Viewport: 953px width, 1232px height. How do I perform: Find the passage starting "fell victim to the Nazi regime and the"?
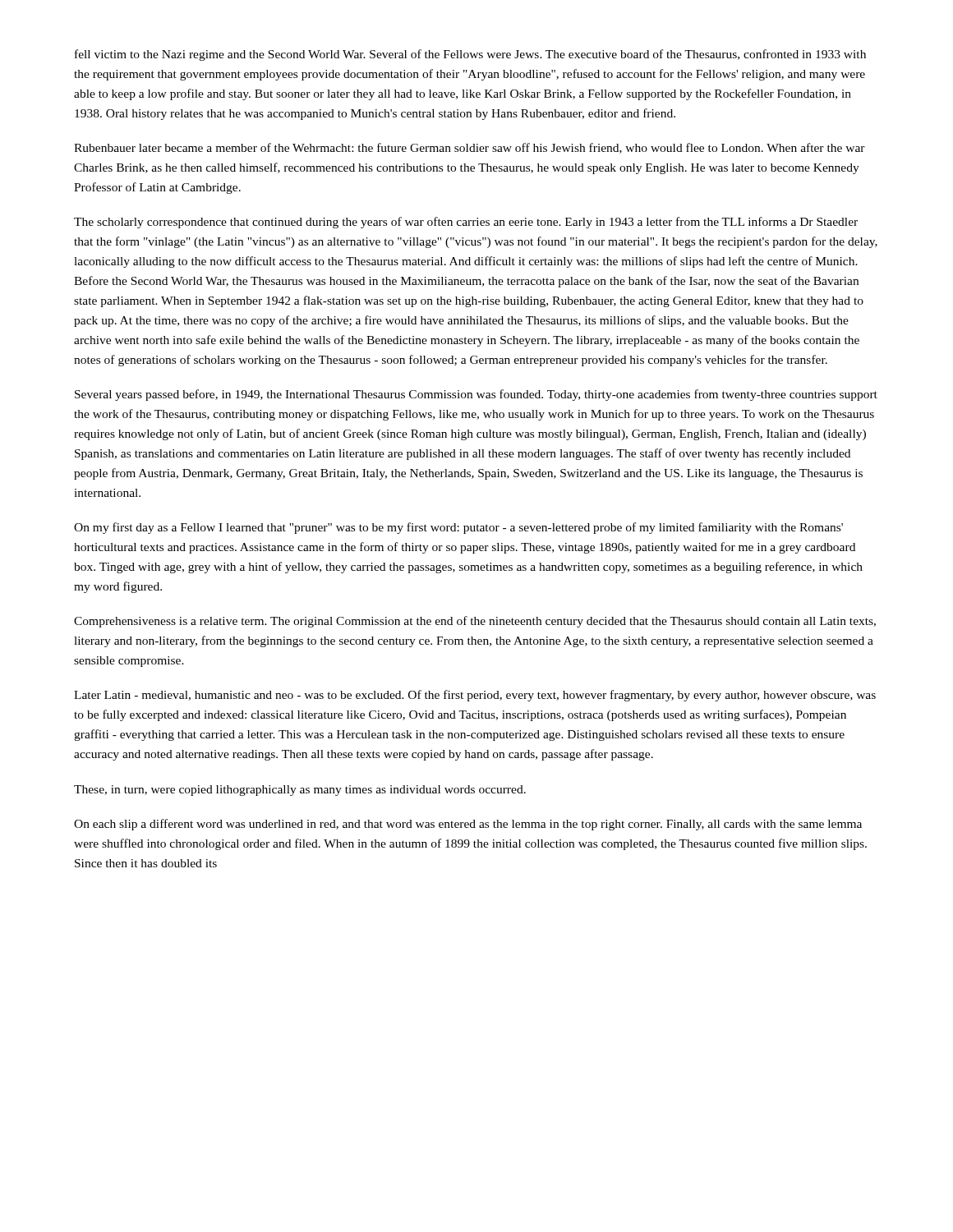(470, 83)
